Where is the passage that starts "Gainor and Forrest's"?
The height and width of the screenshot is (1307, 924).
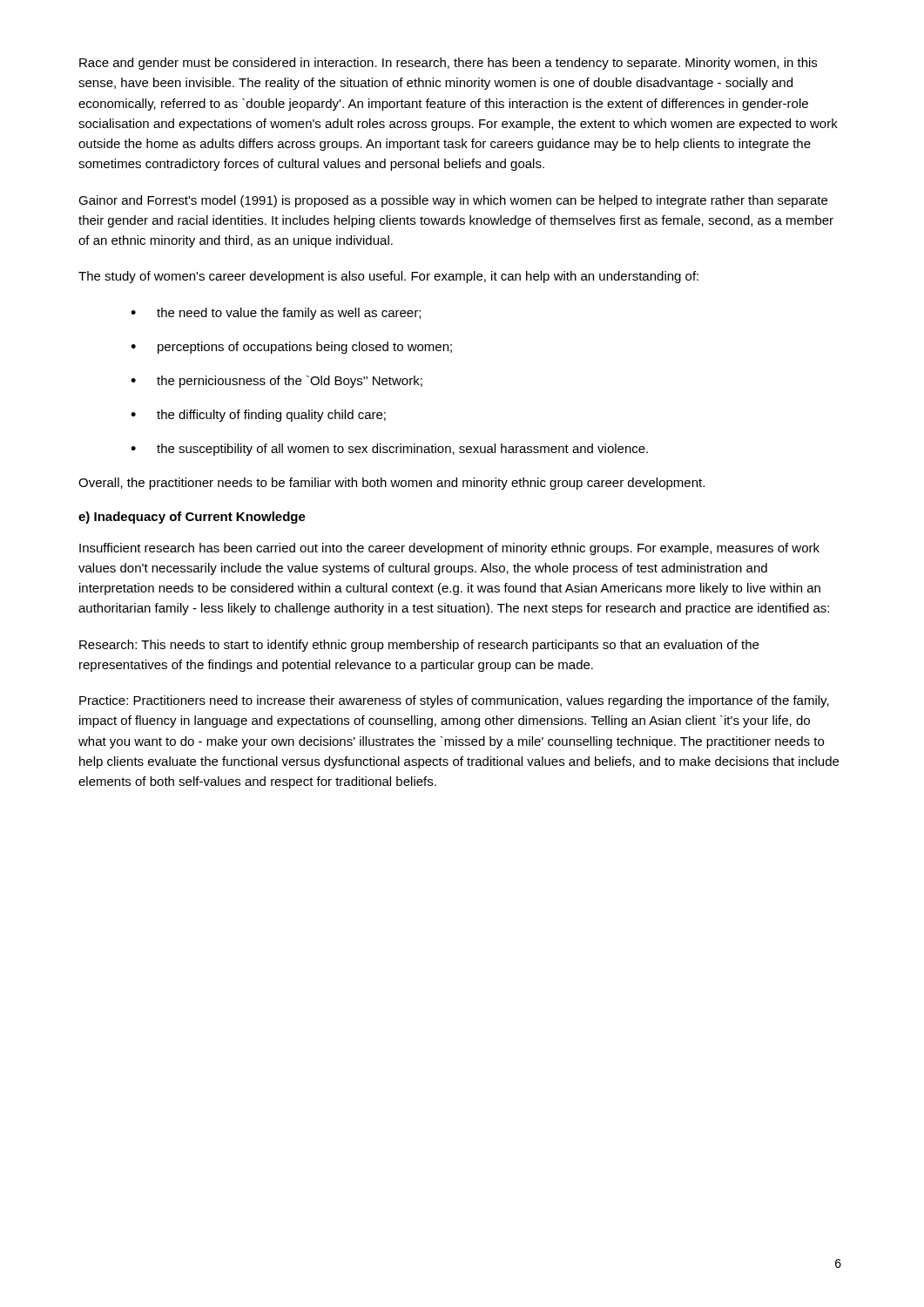coord(456,220)
